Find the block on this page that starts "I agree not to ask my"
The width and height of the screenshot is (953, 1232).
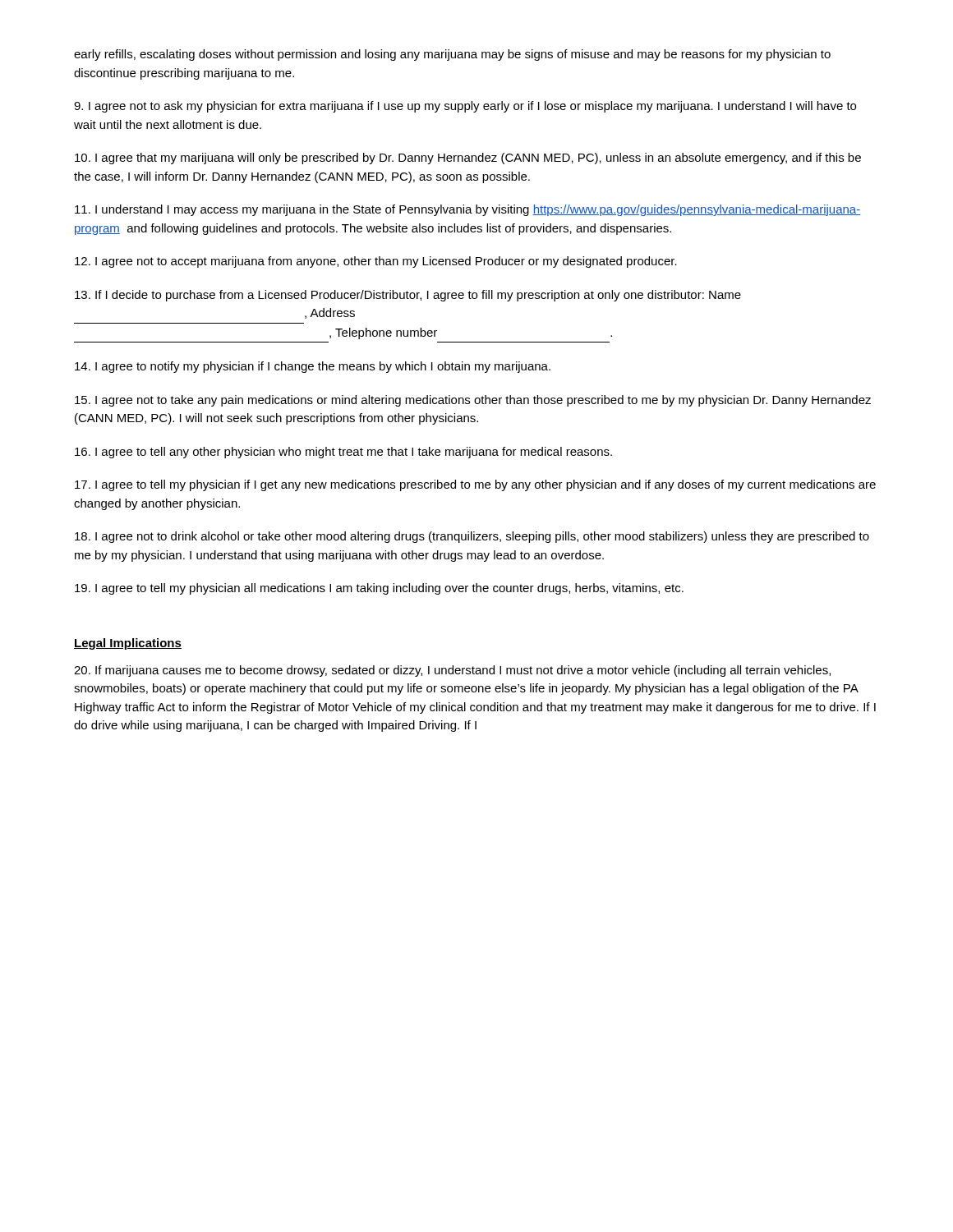tap(465, 115)
